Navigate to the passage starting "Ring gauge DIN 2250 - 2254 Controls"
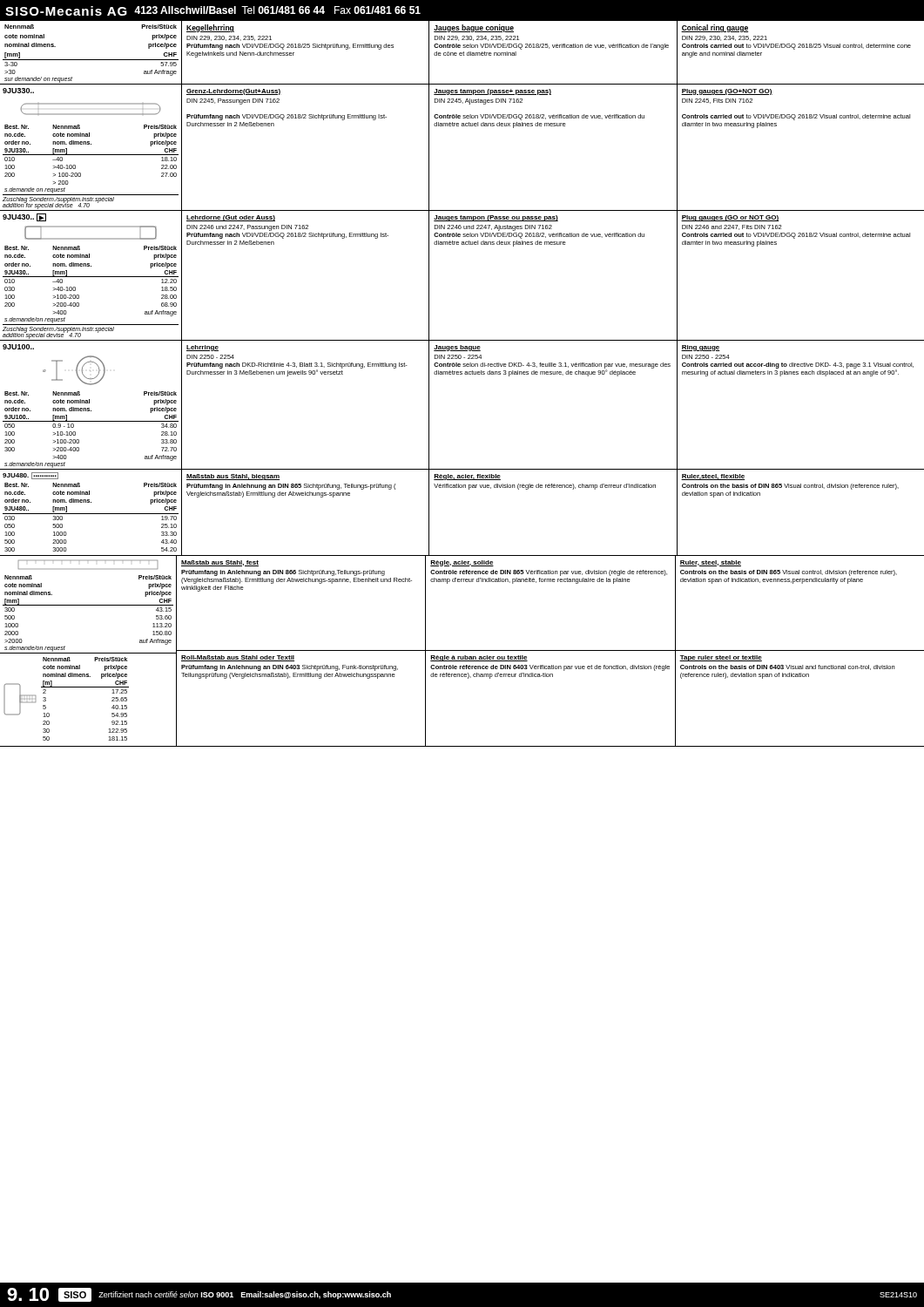The width and height of the screenshot is (924, 1307). (801, 360)
